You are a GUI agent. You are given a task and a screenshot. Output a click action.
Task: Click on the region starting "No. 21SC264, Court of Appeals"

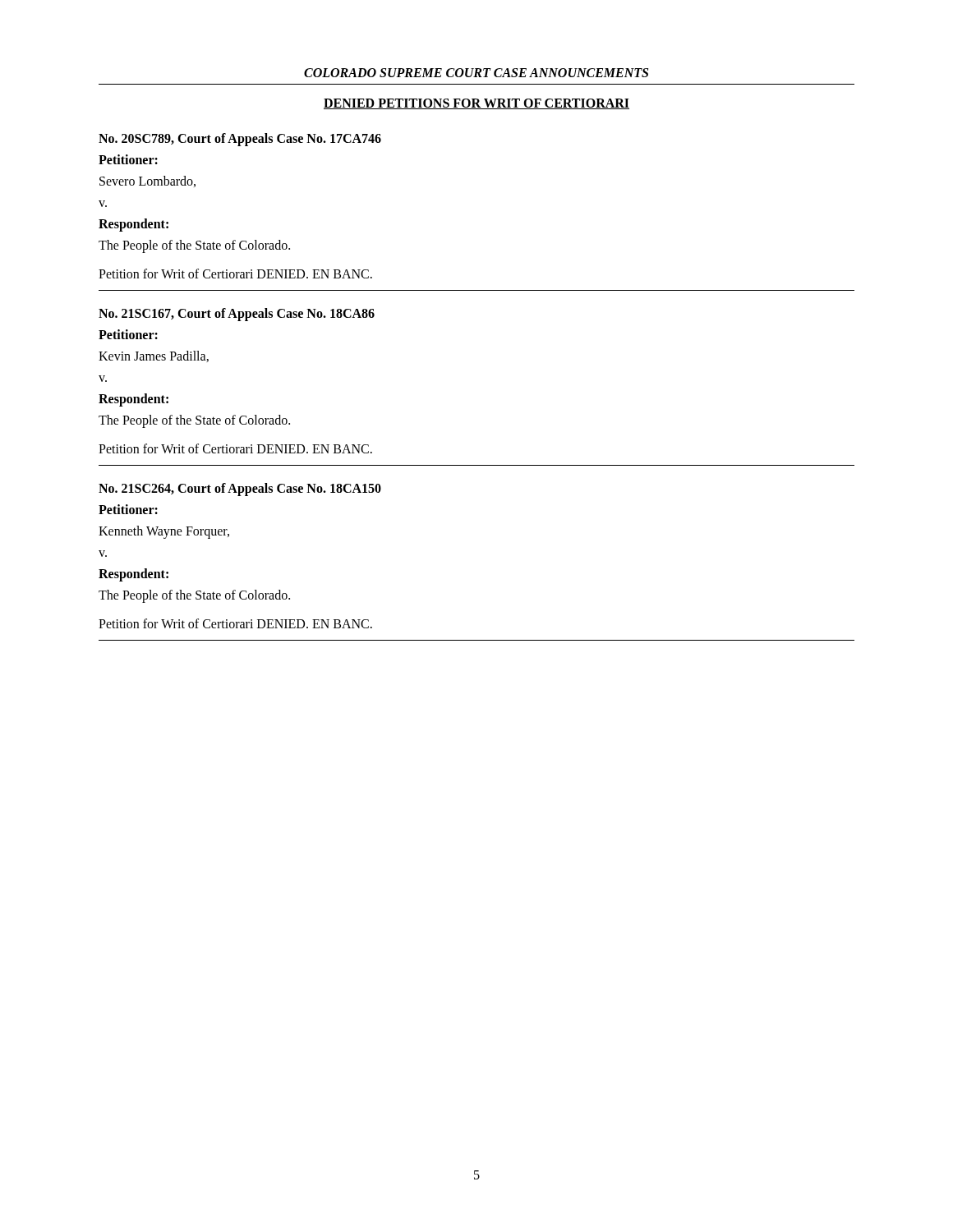(240, 490)
